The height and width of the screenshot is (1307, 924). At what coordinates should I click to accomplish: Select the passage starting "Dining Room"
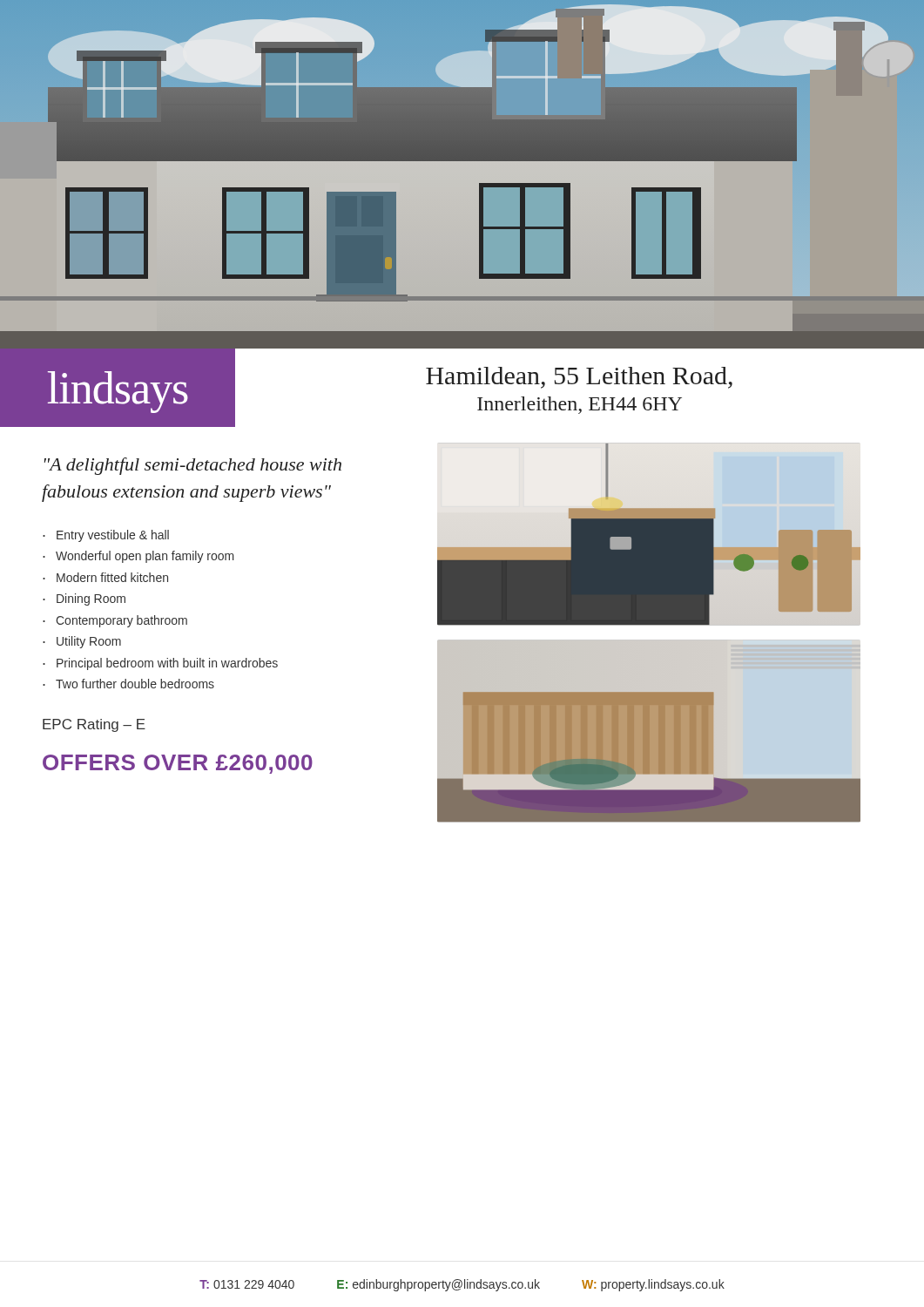(91, 599)
